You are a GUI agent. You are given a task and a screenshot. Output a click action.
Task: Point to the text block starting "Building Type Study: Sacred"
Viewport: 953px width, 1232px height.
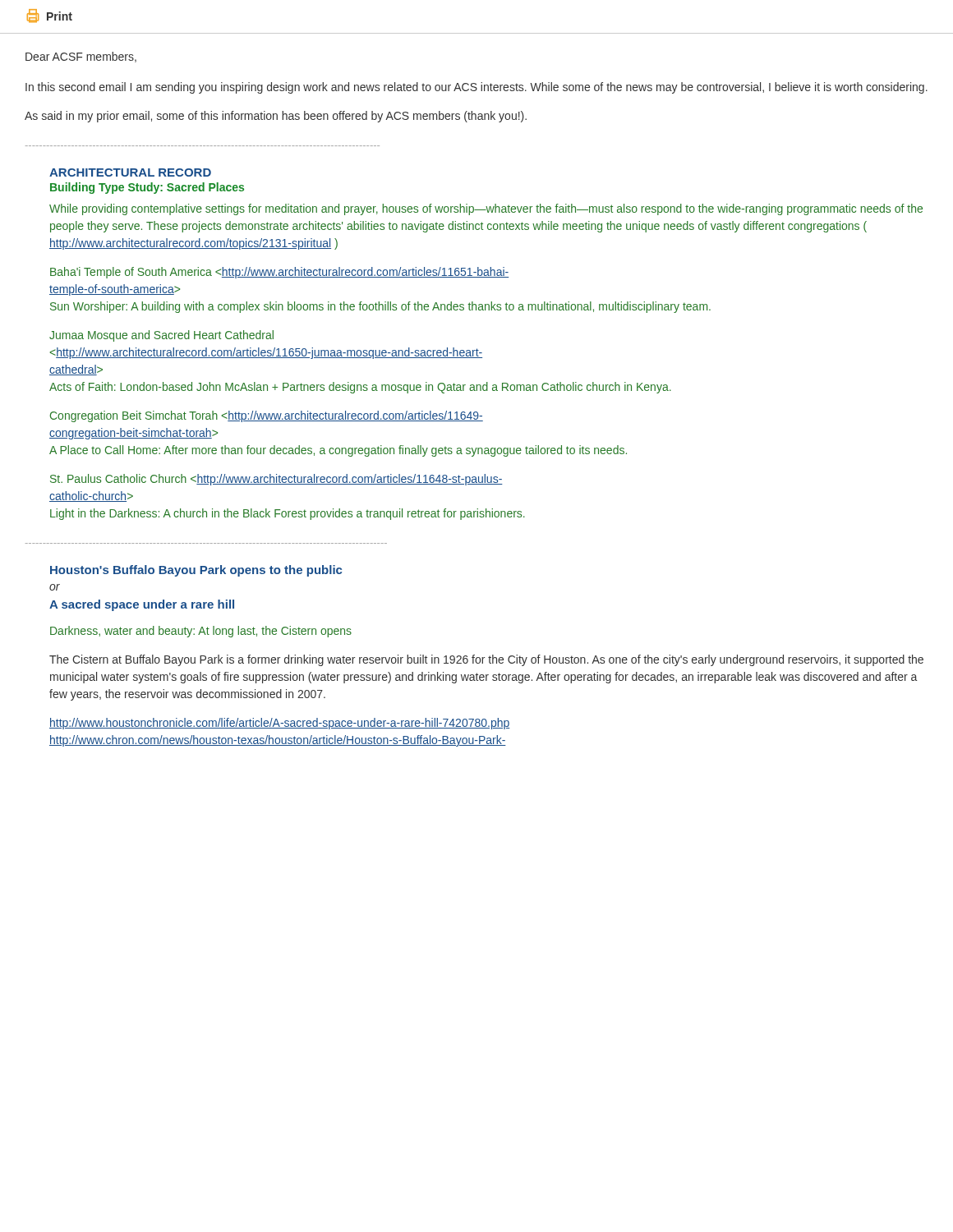coord(147,187)
